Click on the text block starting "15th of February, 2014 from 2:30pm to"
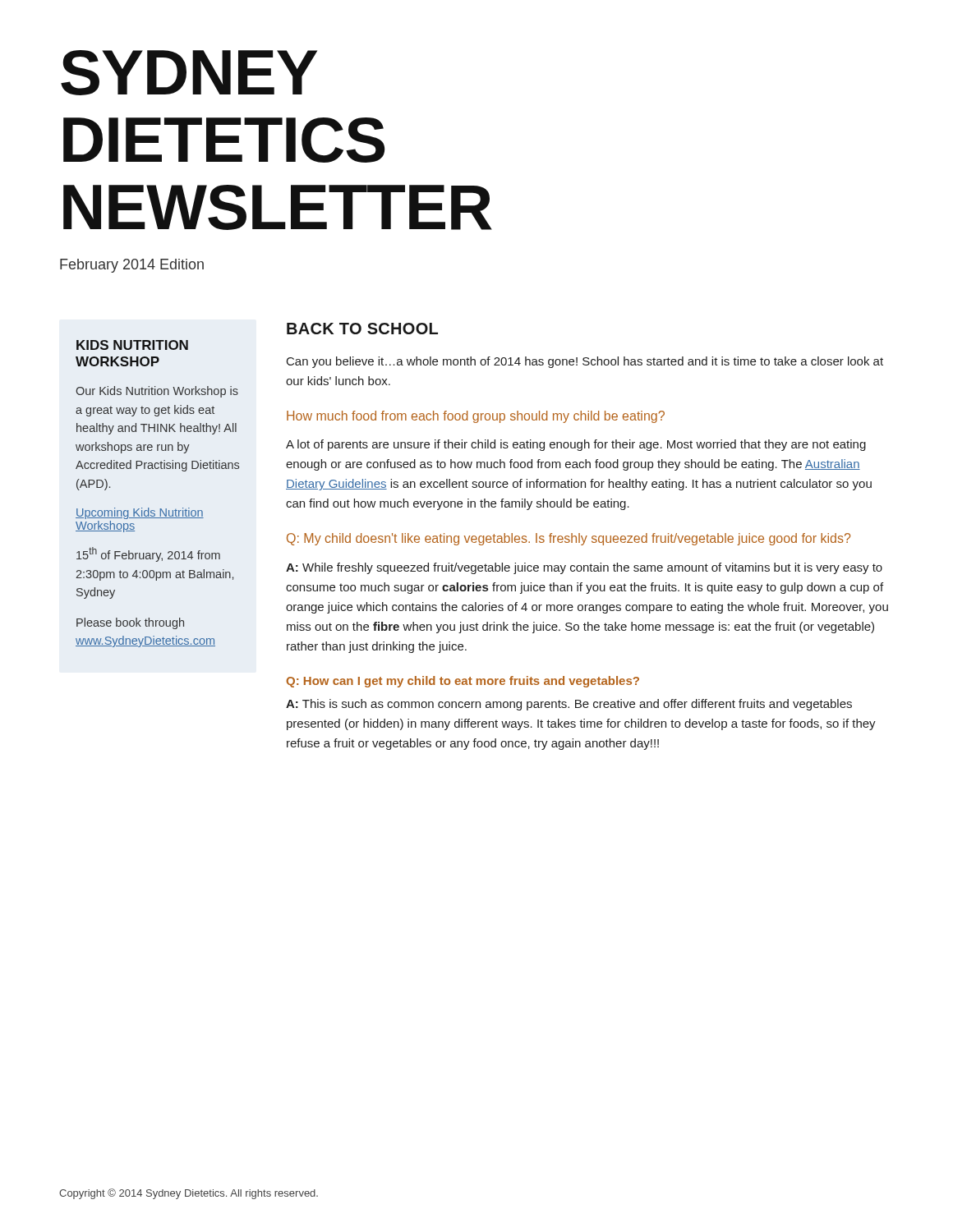Viewport: 953px width, 1232px height. [158, 573]
